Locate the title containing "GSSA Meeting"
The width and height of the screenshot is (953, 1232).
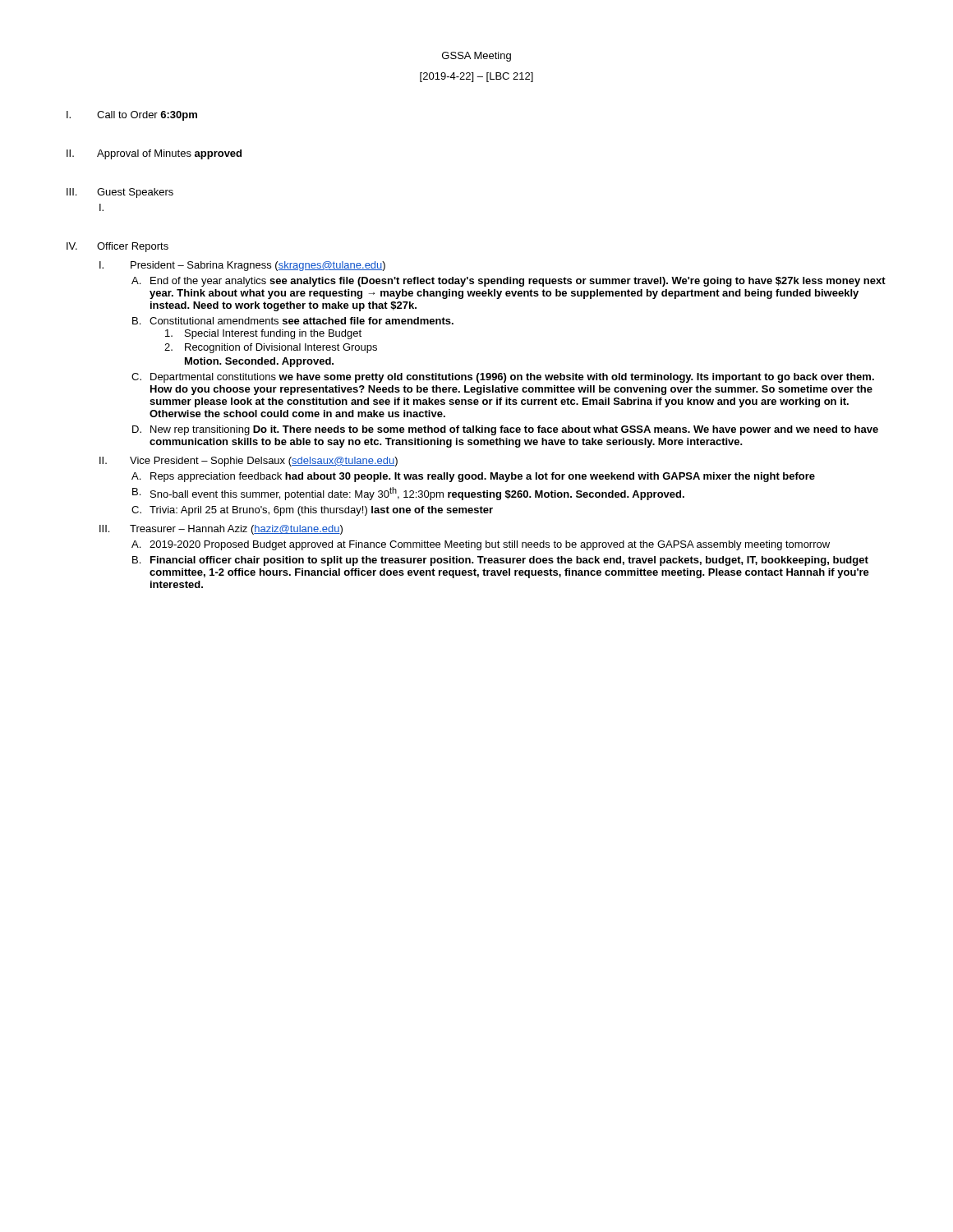[476, 55]
